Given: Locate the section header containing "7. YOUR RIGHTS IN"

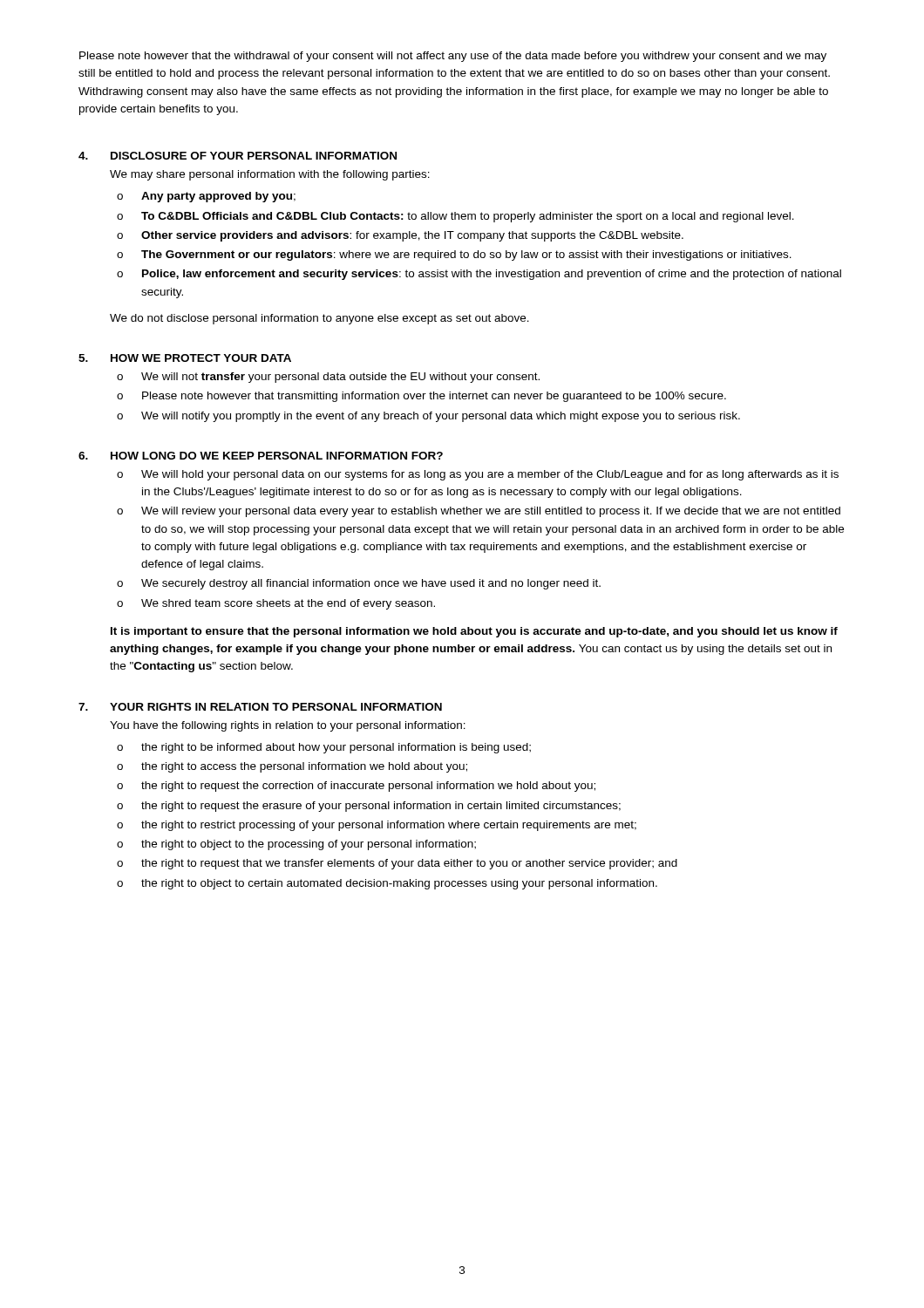Looking at the screenshot, I should click(x=260, y=706).
